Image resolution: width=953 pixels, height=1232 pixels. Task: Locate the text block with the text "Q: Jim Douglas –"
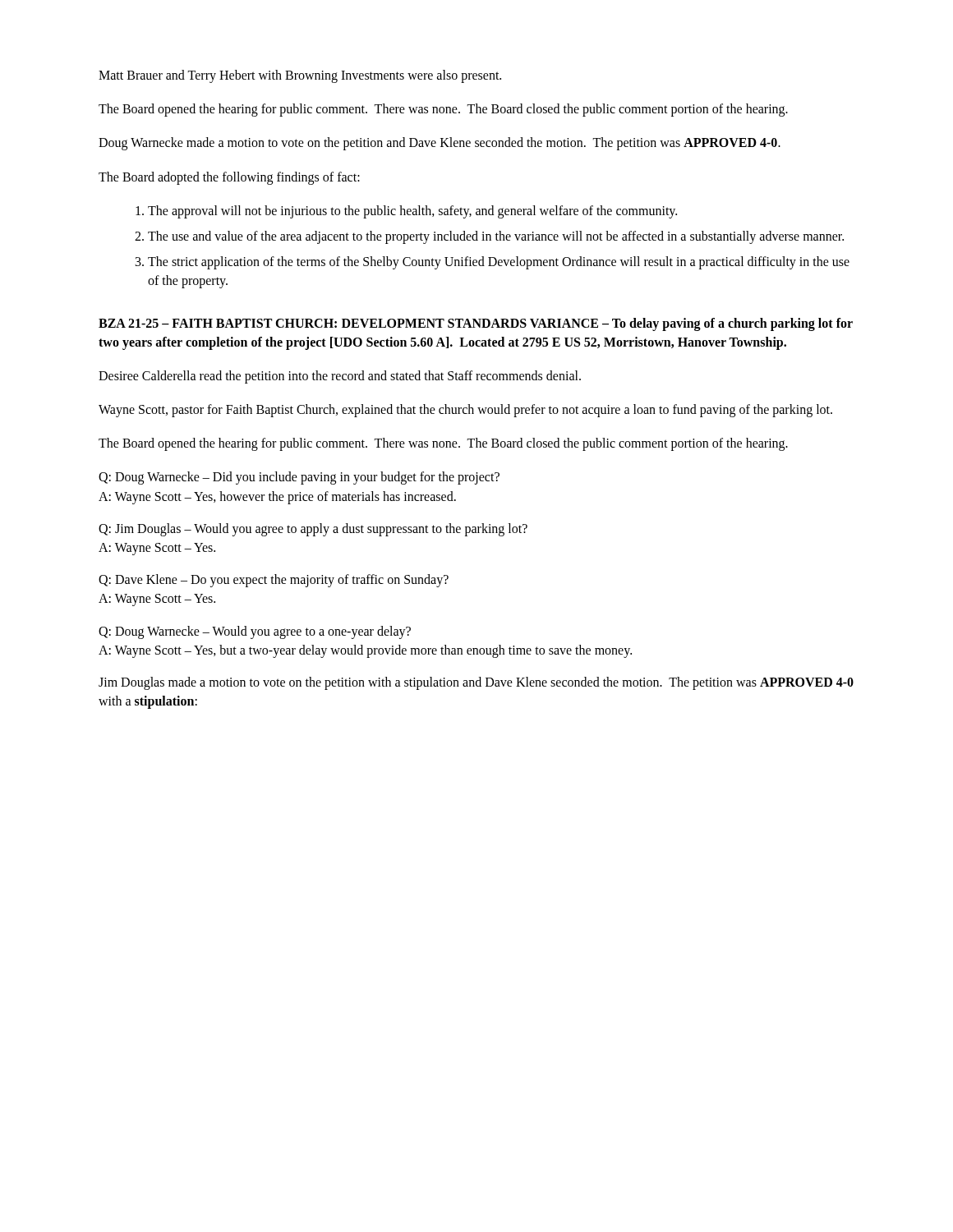tap(313, 538)
